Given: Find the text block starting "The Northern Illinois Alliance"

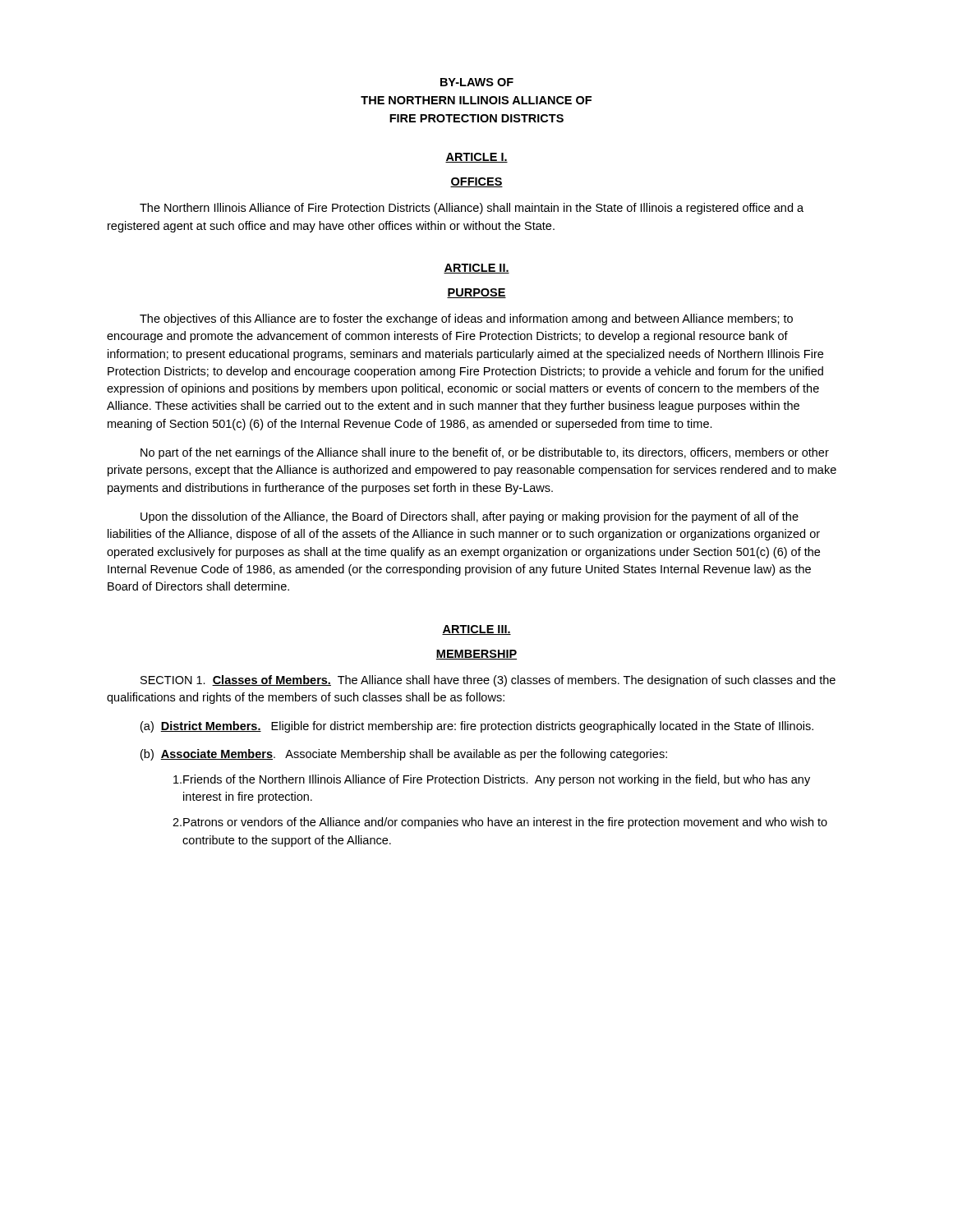Looking at the screenshot, I should coord(455,217).
